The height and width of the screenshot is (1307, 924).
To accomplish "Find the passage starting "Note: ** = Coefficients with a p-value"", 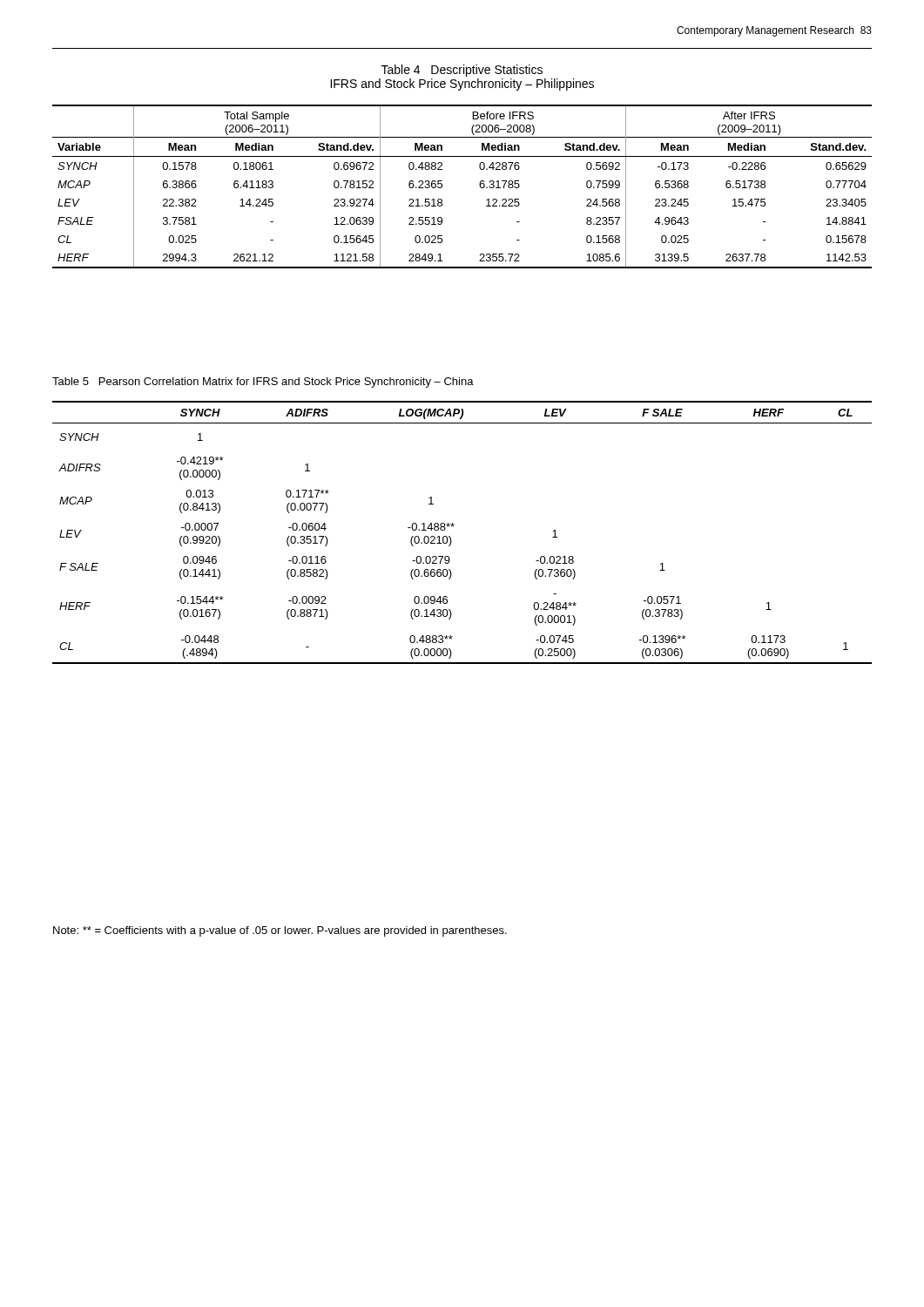I will click(x=280, y=930).
